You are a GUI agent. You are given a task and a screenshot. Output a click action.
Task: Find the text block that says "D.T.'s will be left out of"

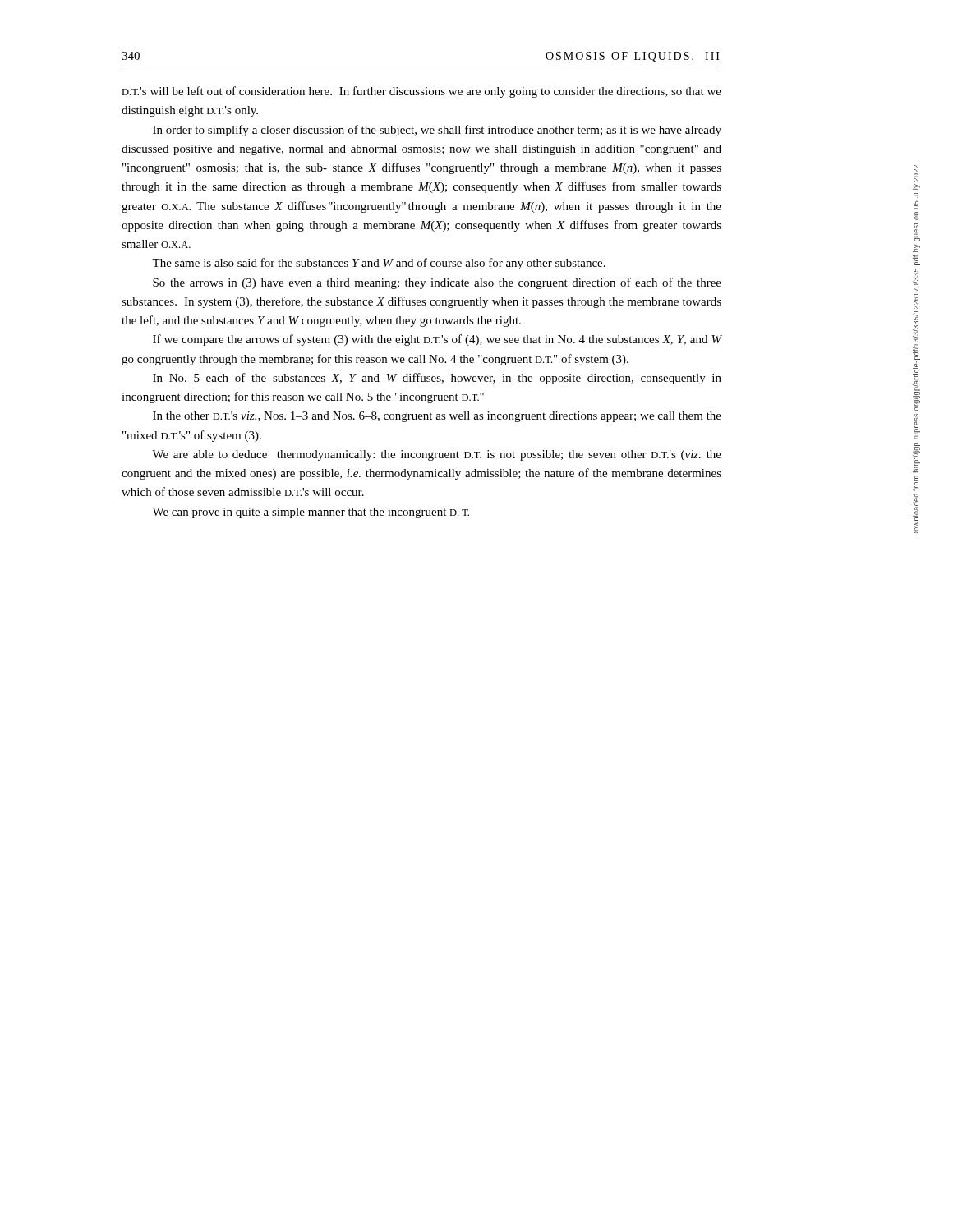tap(421, 302)
